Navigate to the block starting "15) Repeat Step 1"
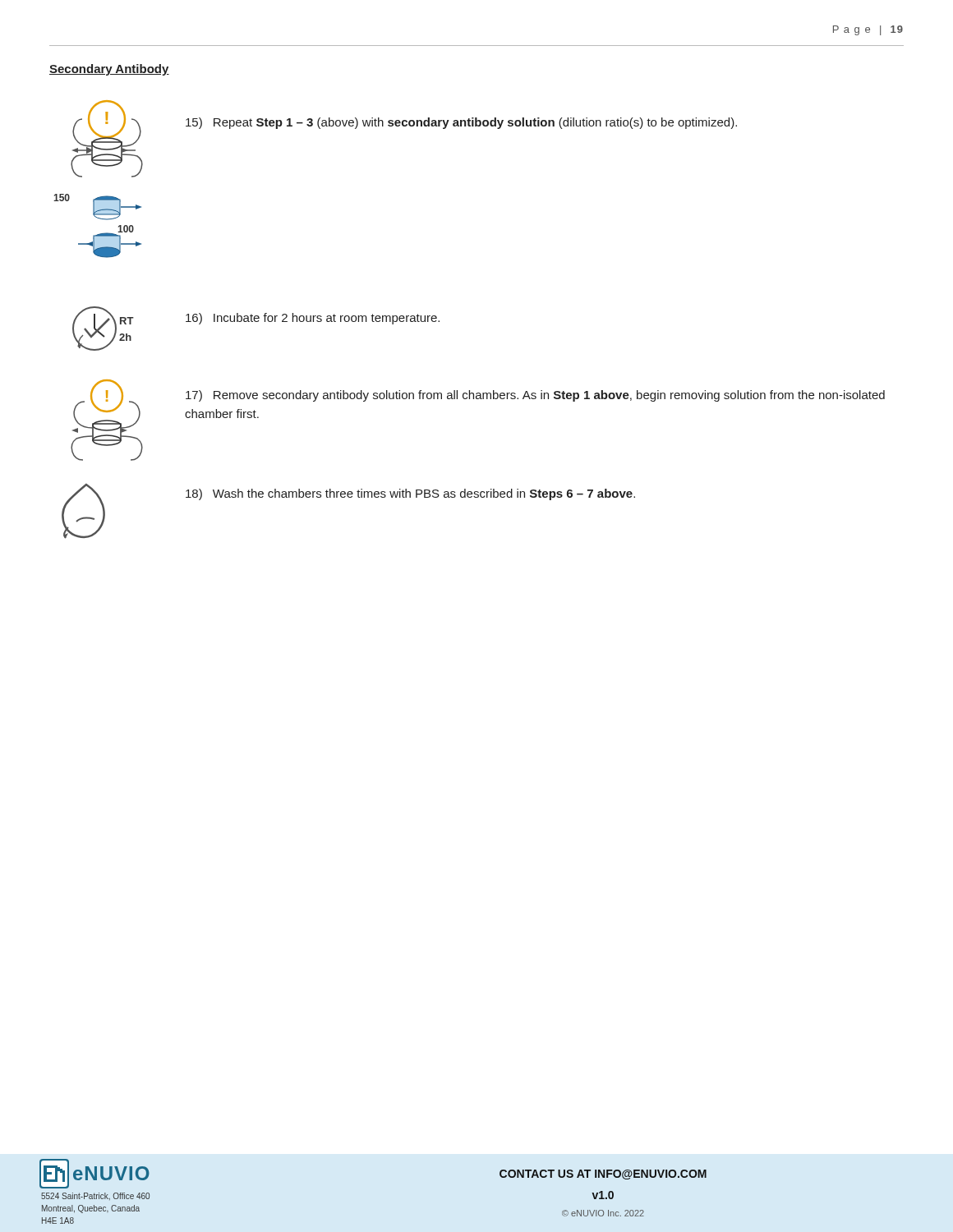The height and width of the screenshot is (1232, 953). click(461, 122)
